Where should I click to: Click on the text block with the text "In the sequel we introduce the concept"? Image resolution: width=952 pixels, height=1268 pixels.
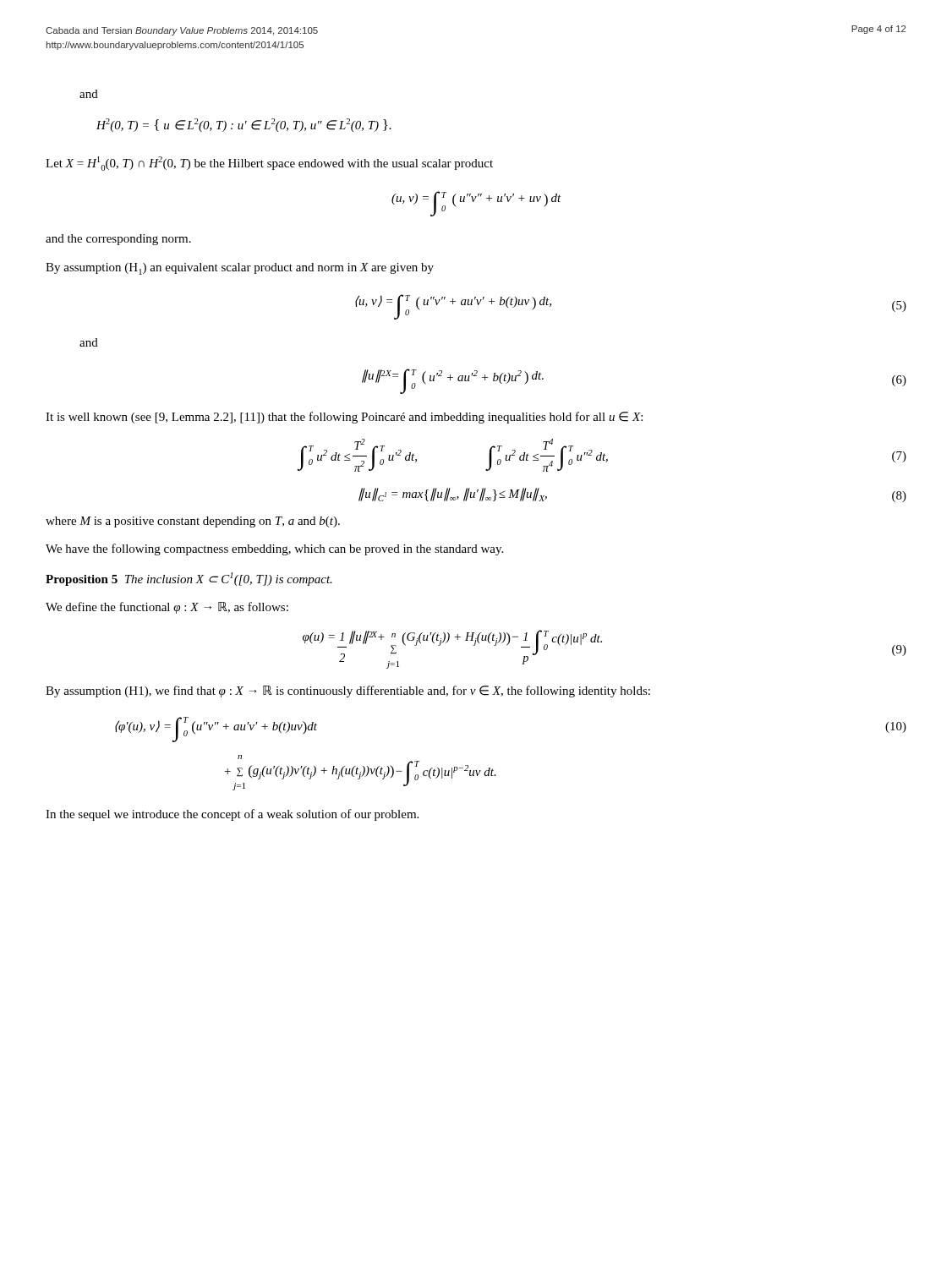pos(233,814)
